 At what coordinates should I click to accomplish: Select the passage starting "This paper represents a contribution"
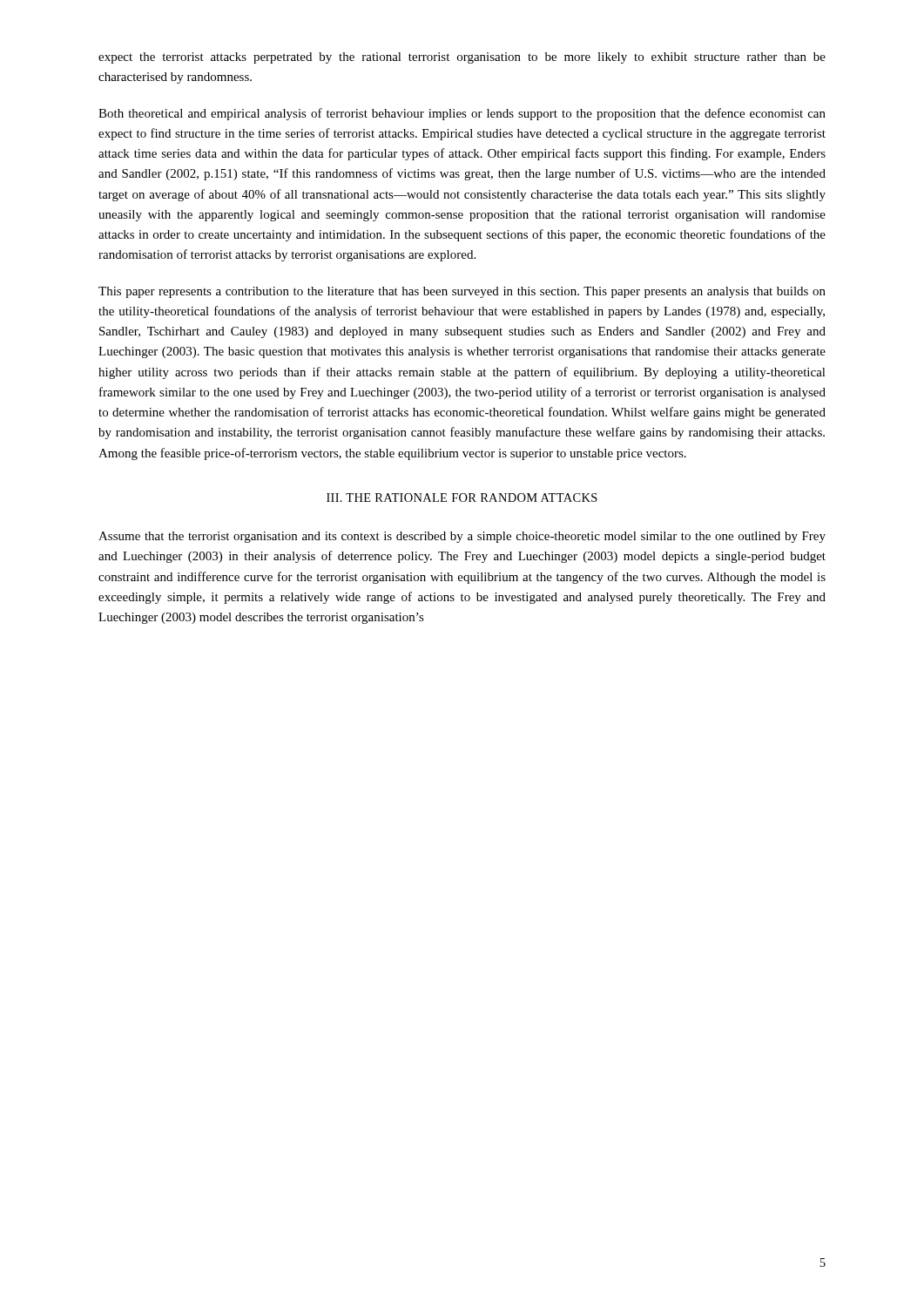[x=462, y=372]
